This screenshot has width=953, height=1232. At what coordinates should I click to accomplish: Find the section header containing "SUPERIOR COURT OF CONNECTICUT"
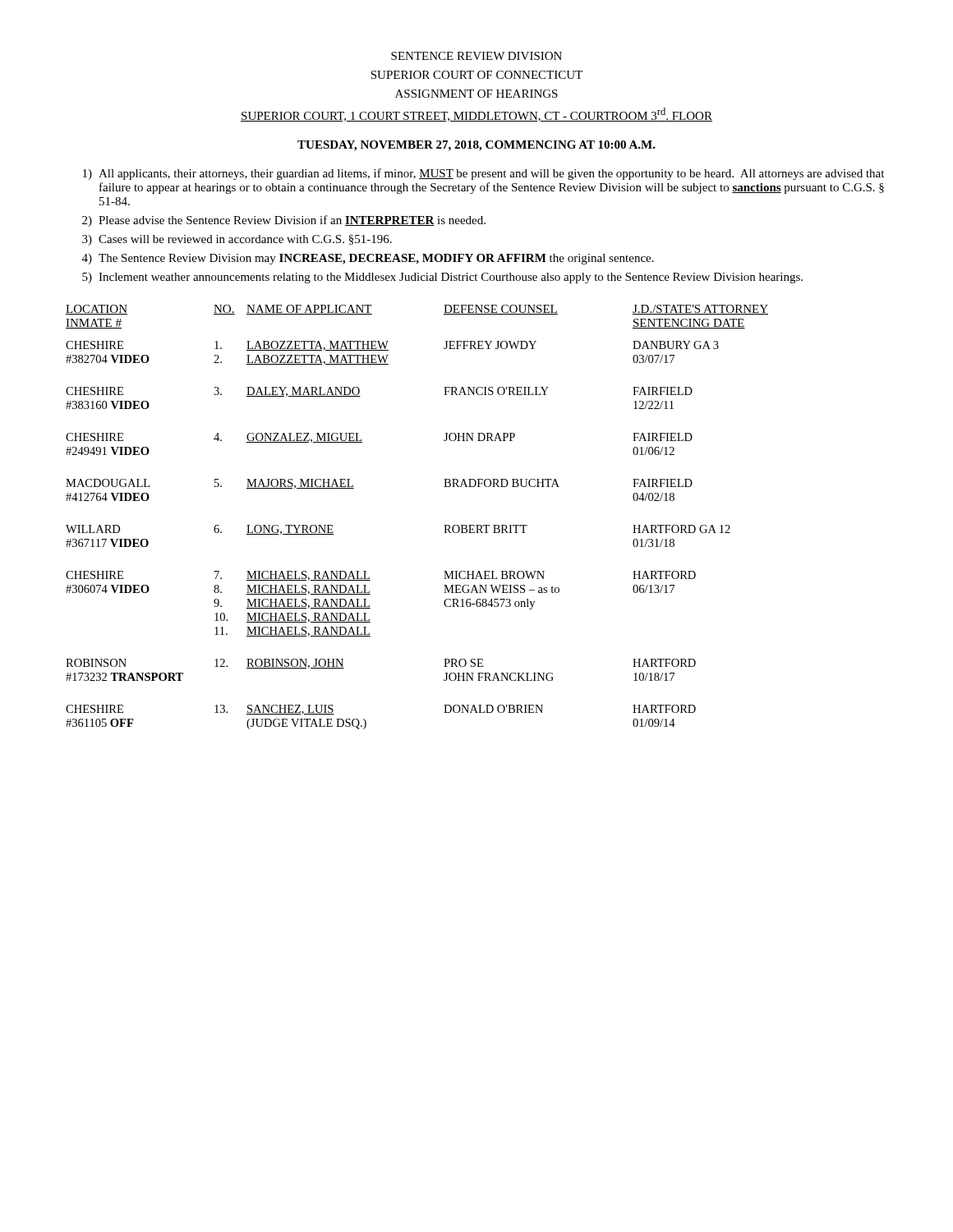pos(476,75)
